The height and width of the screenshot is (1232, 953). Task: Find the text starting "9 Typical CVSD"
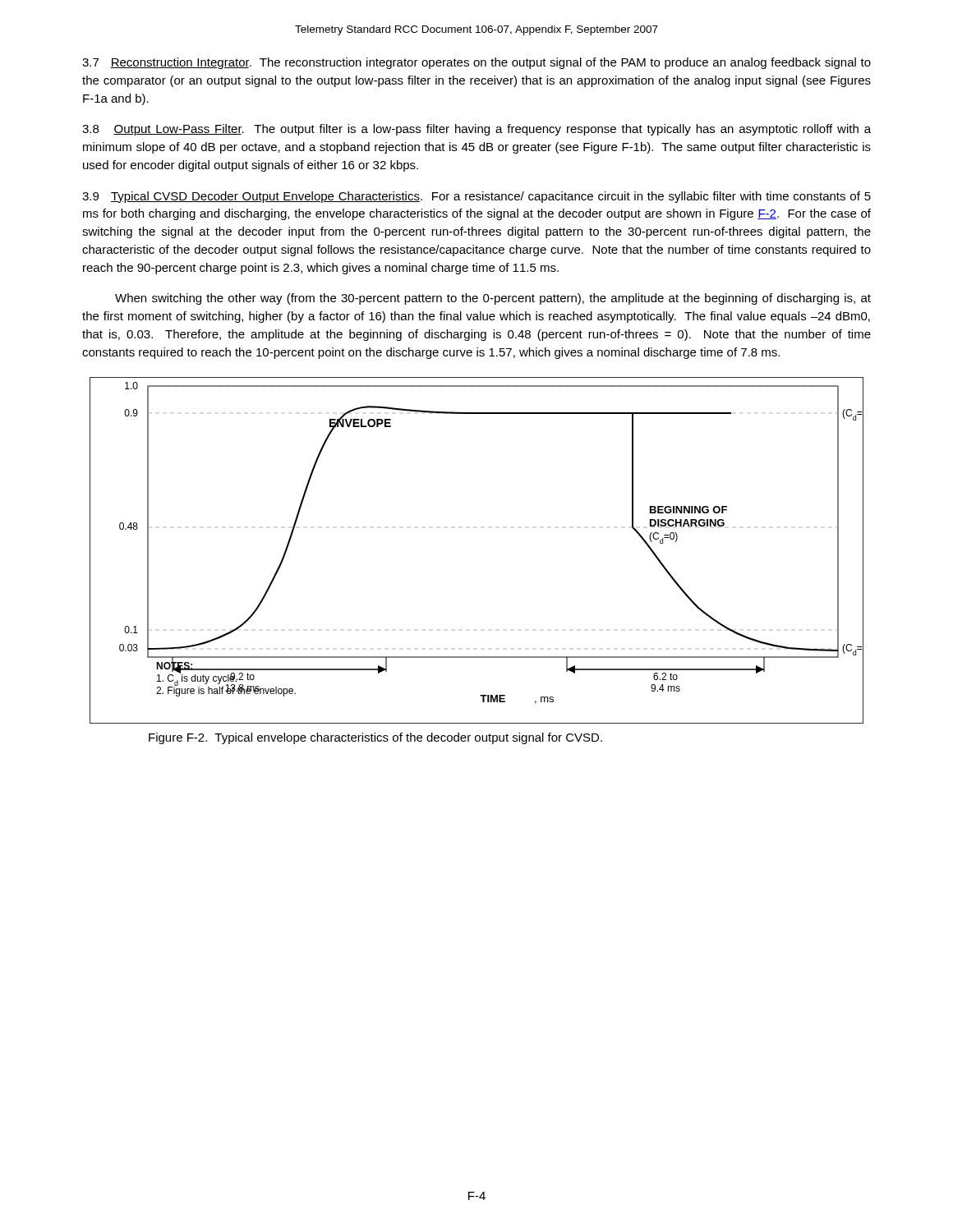click(x=476, y=231)
